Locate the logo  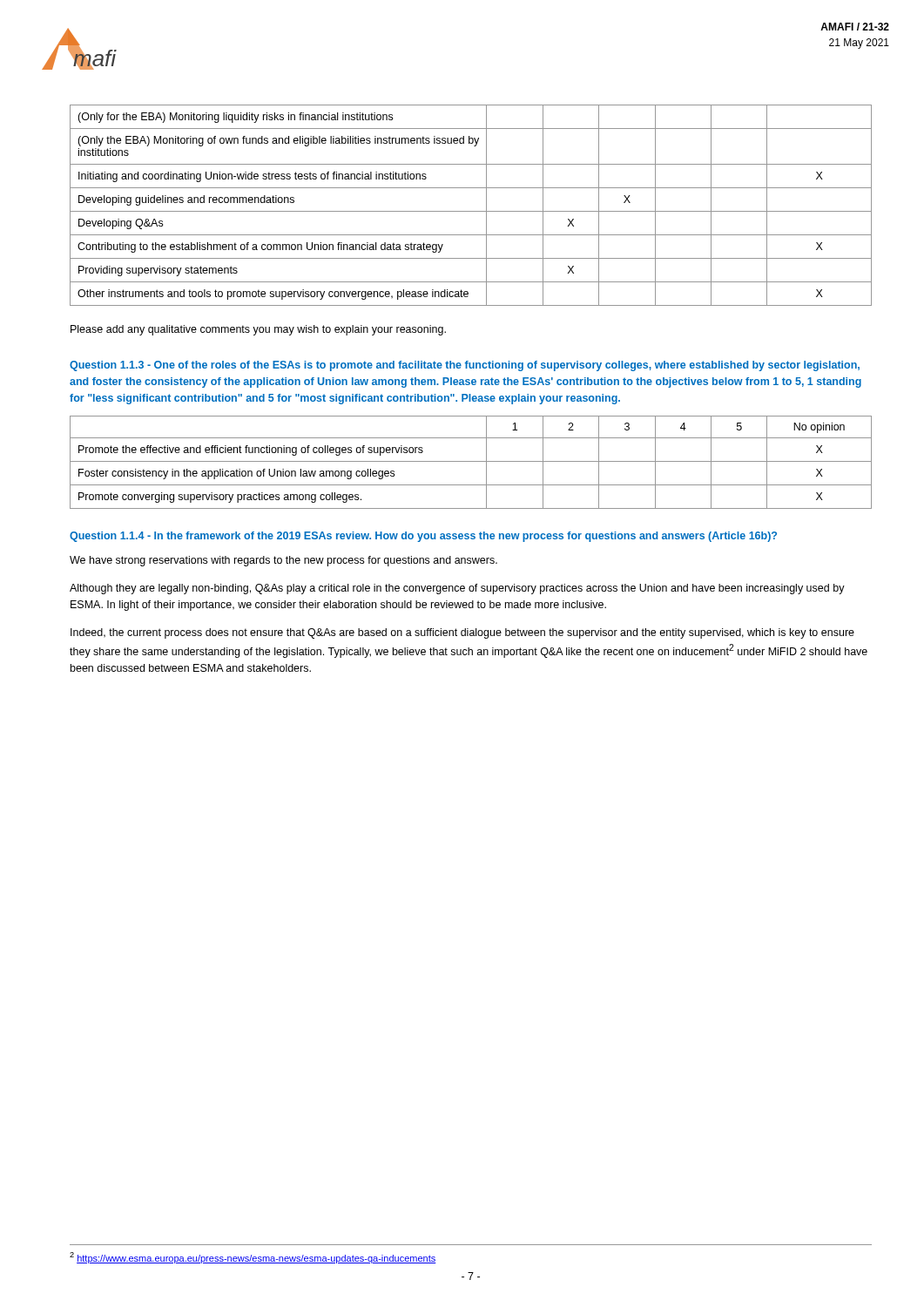tap(78, 50)
